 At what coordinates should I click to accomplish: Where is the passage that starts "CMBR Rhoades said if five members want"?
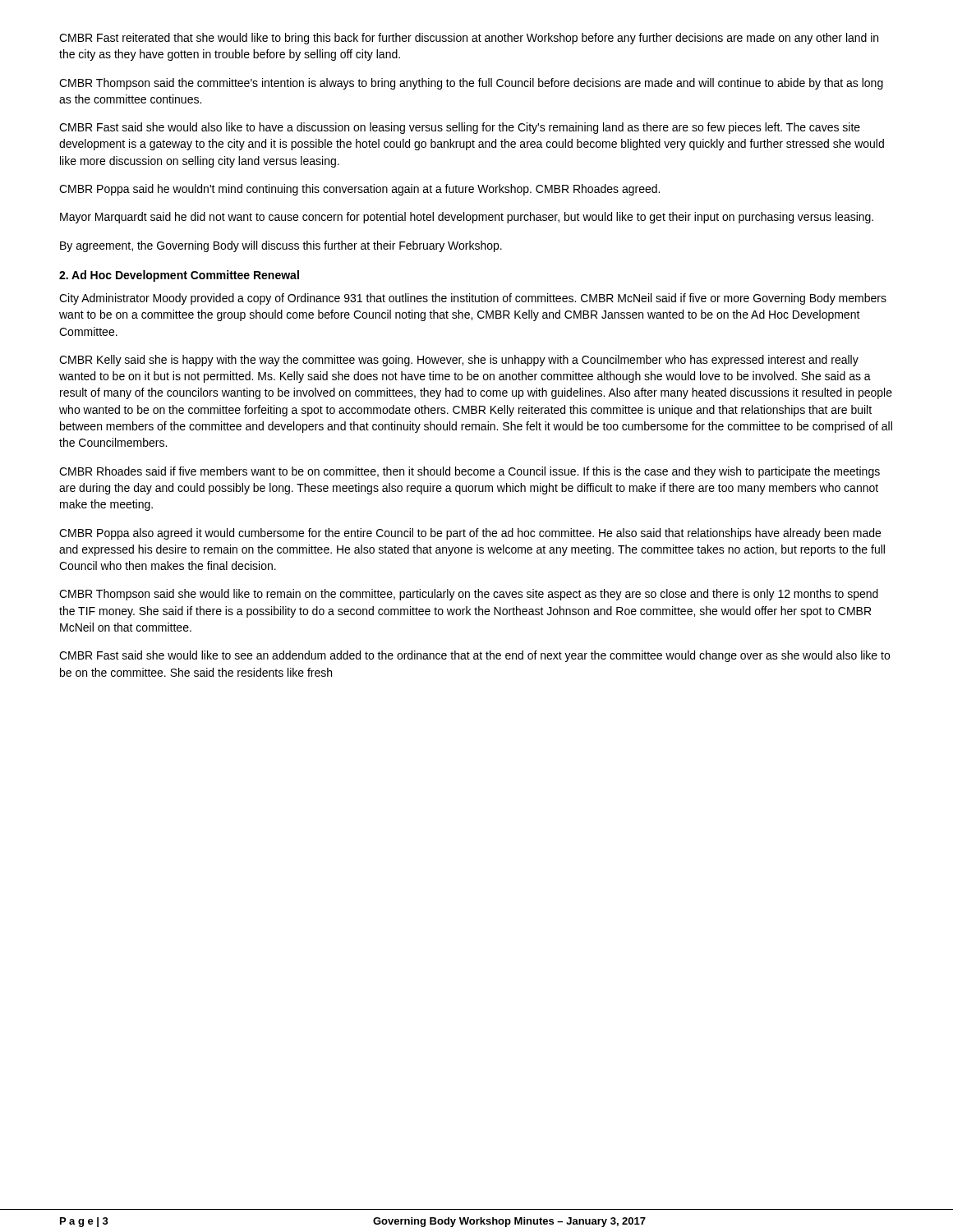[x=470, y=488]
